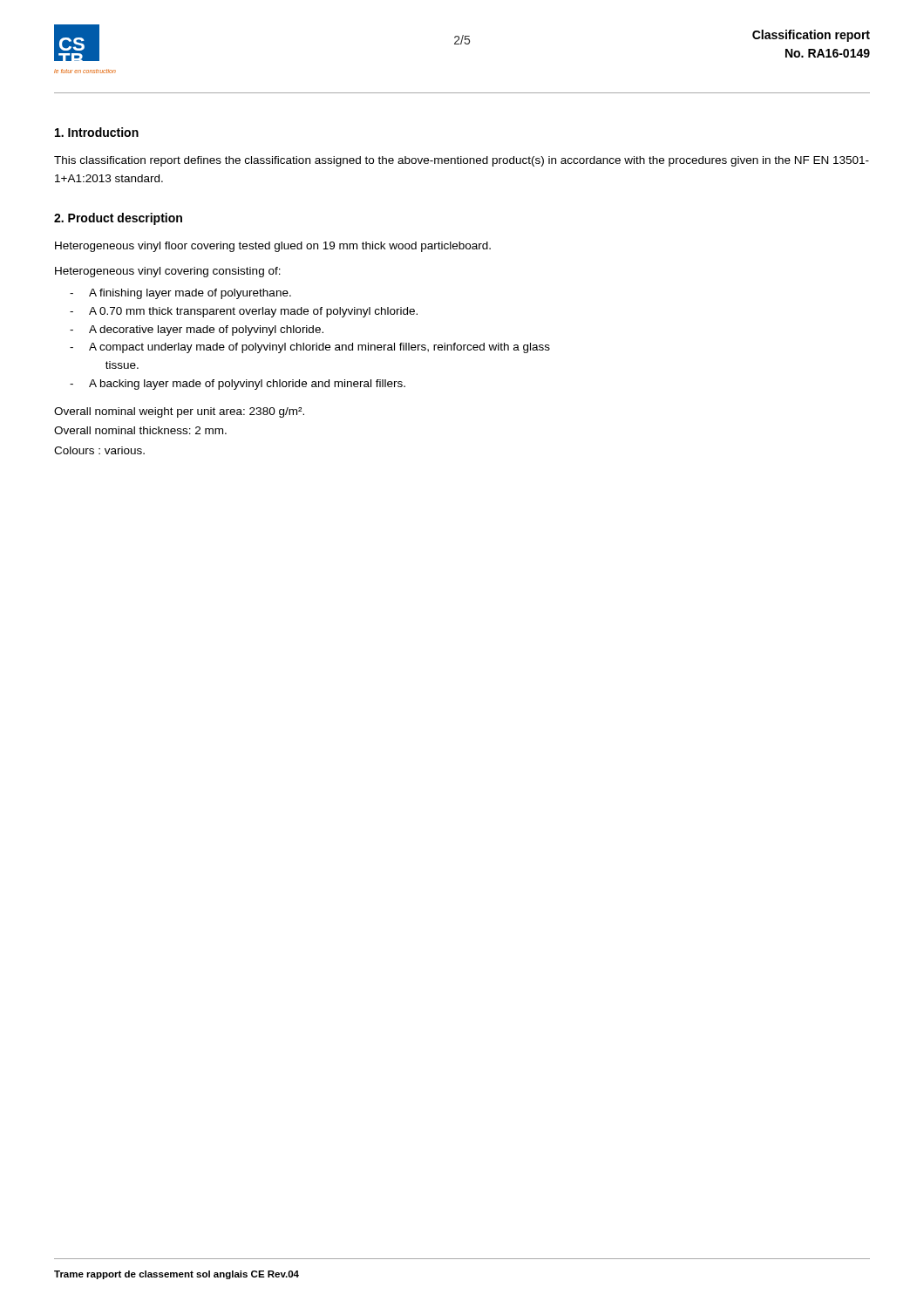Click on the element starting "2. Product description"
The width and height of the screenshot is (924, 1308).
(118, 218)
